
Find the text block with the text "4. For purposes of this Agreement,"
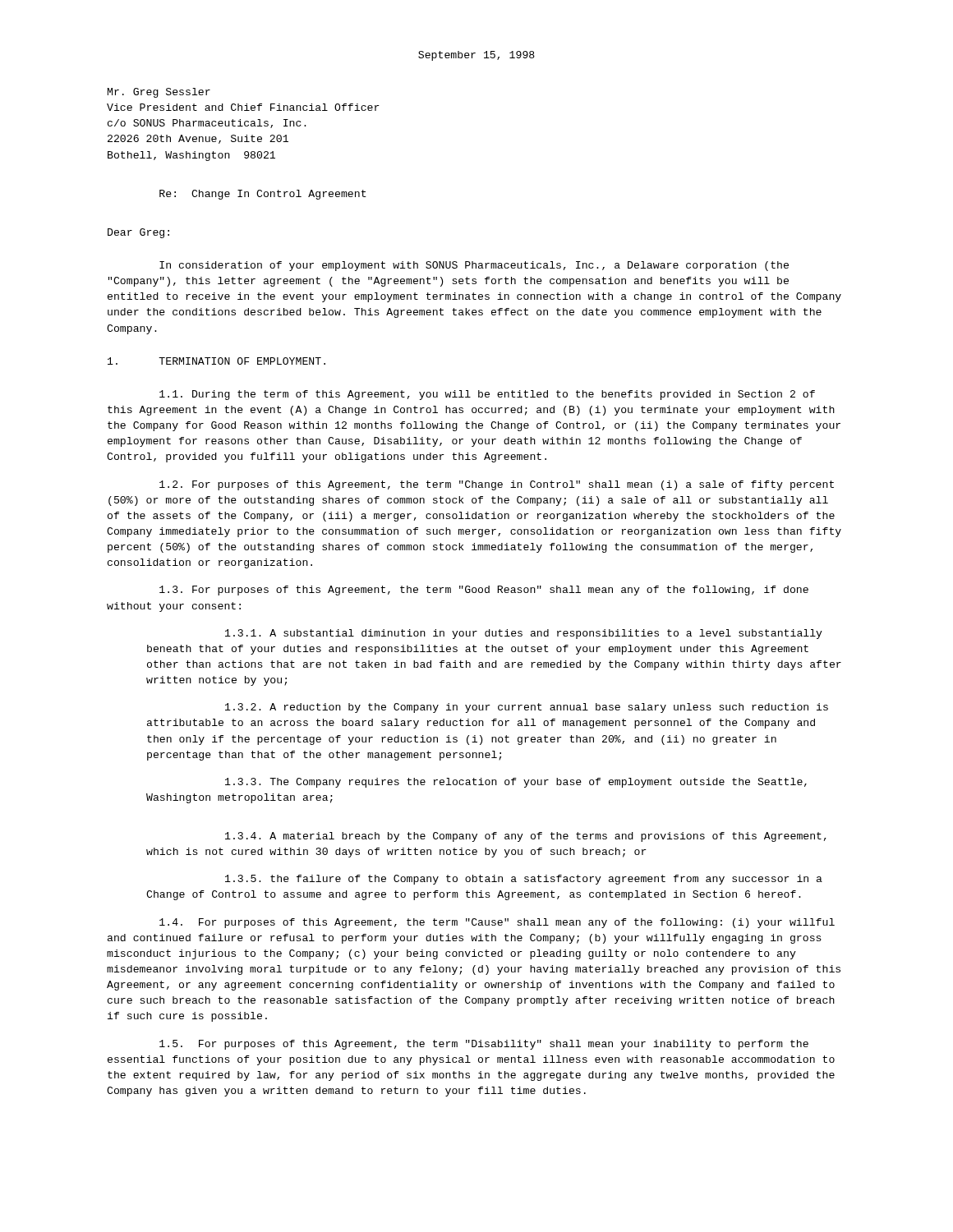(474, 970)
